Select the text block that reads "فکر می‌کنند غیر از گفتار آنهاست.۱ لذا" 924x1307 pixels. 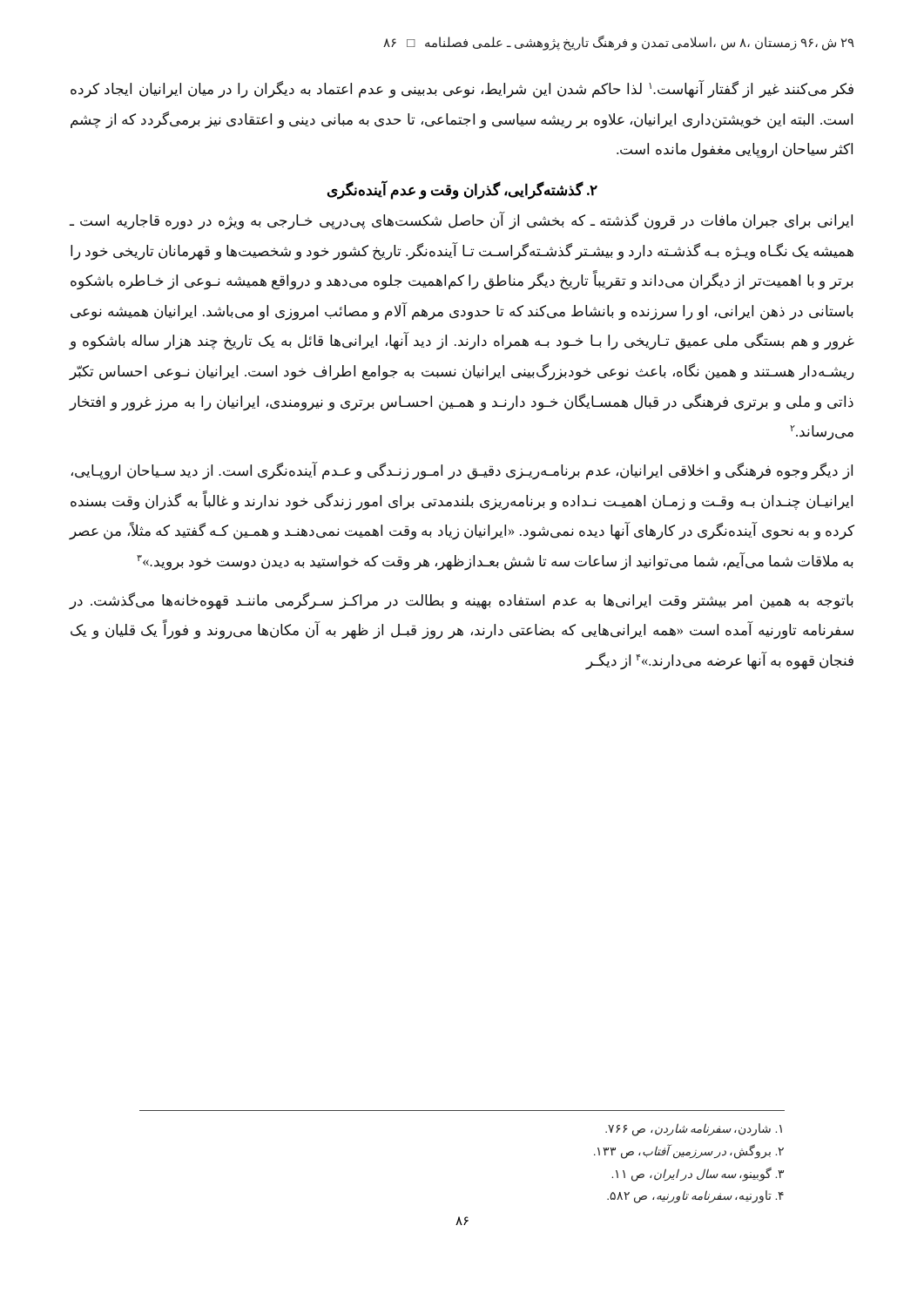pyautogui.click(x=462, y=119)
